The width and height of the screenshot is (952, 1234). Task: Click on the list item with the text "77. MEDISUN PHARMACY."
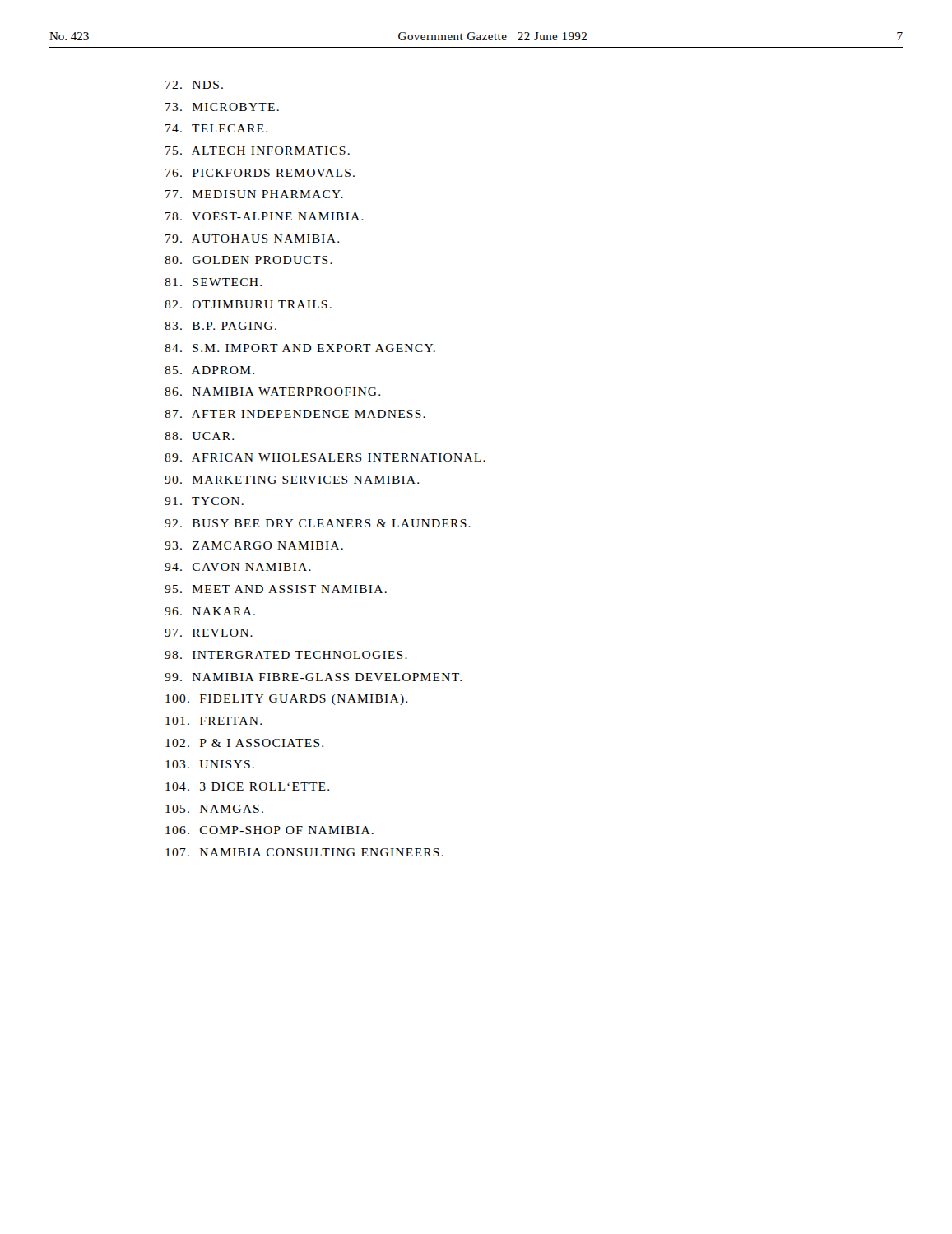coord(255,194)
